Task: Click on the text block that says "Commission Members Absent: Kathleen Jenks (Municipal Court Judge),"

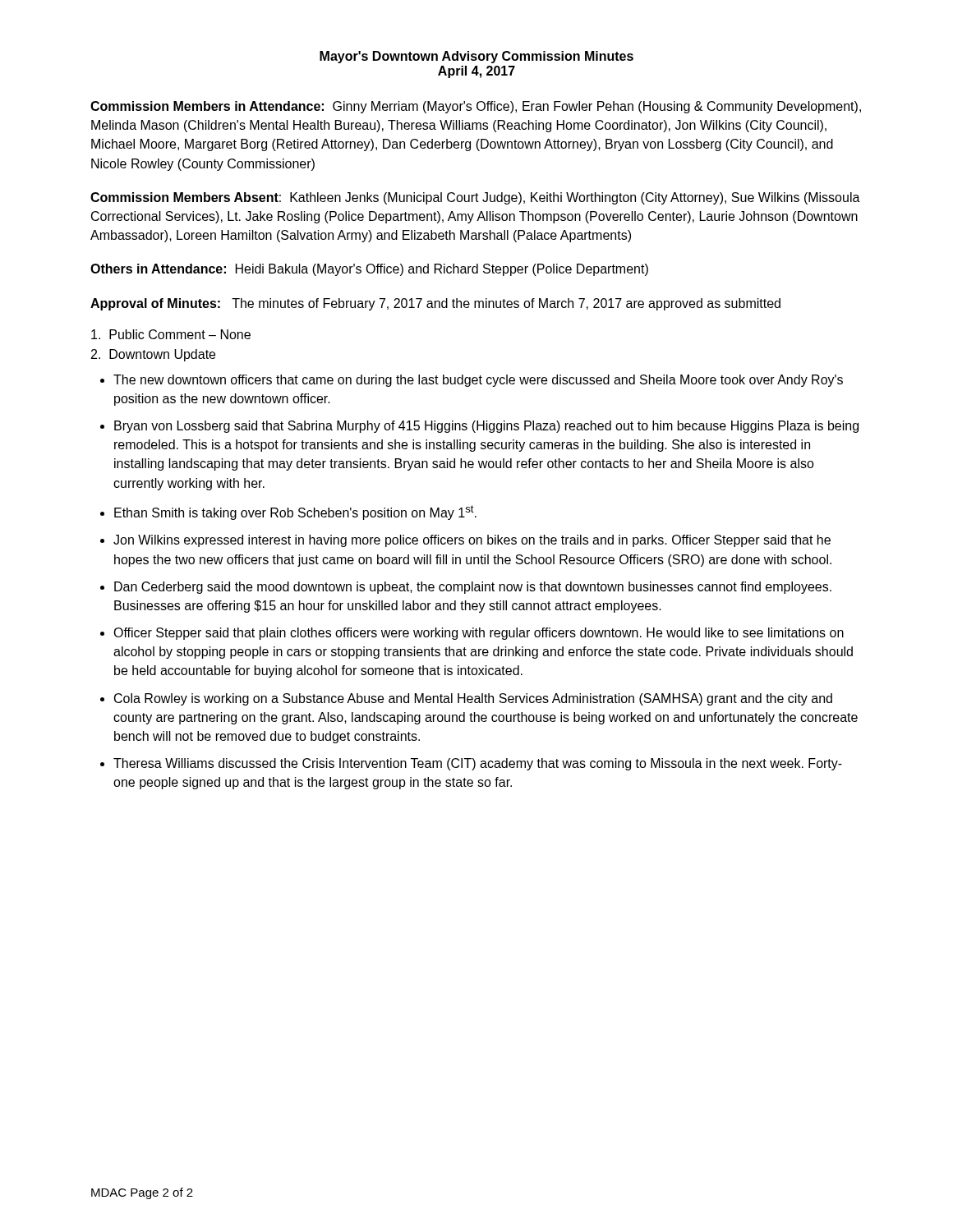Action: pos(476,216)
